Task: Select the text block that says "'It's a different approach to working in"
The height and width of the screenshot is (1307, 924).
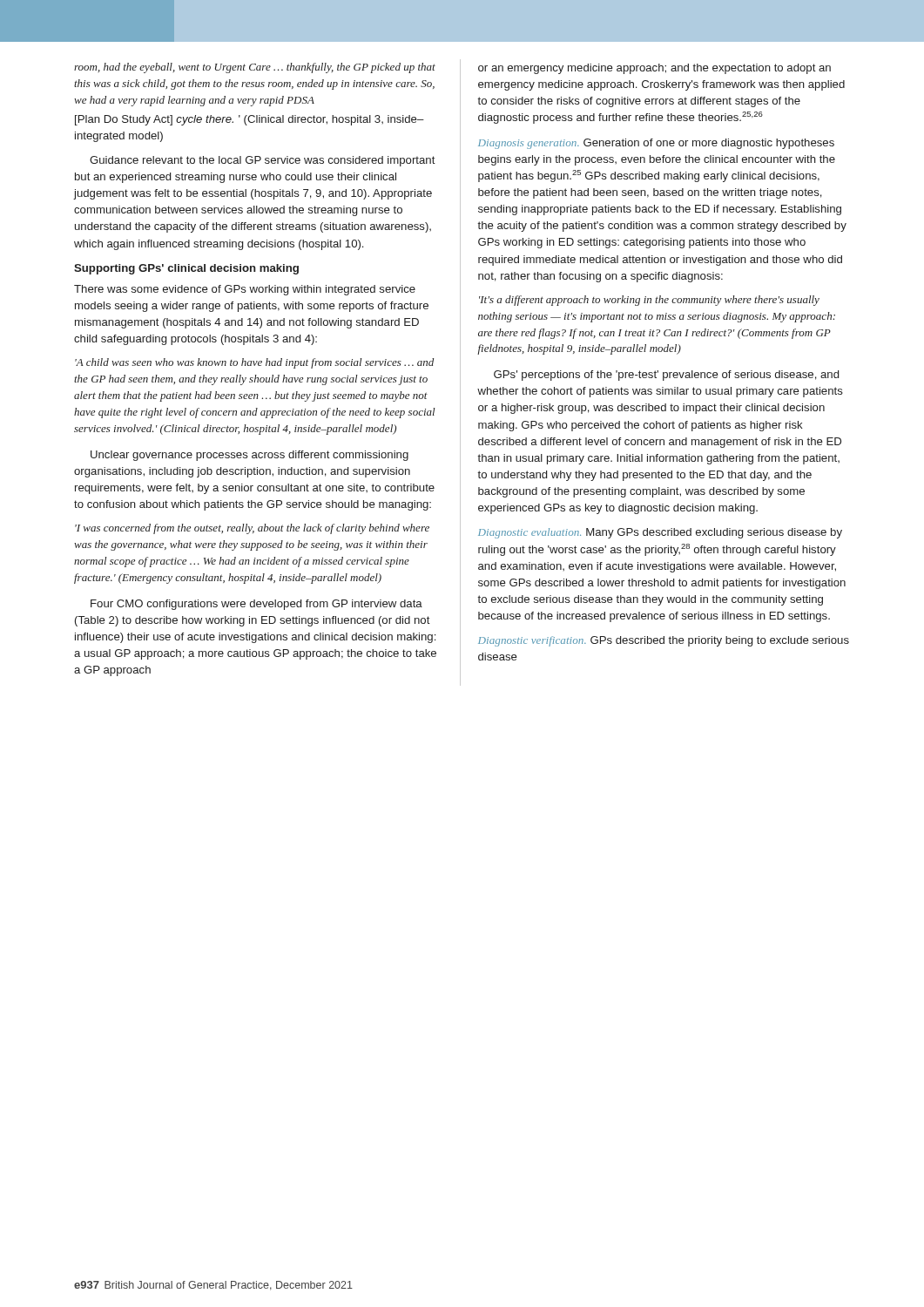Action: pos(664,325)
